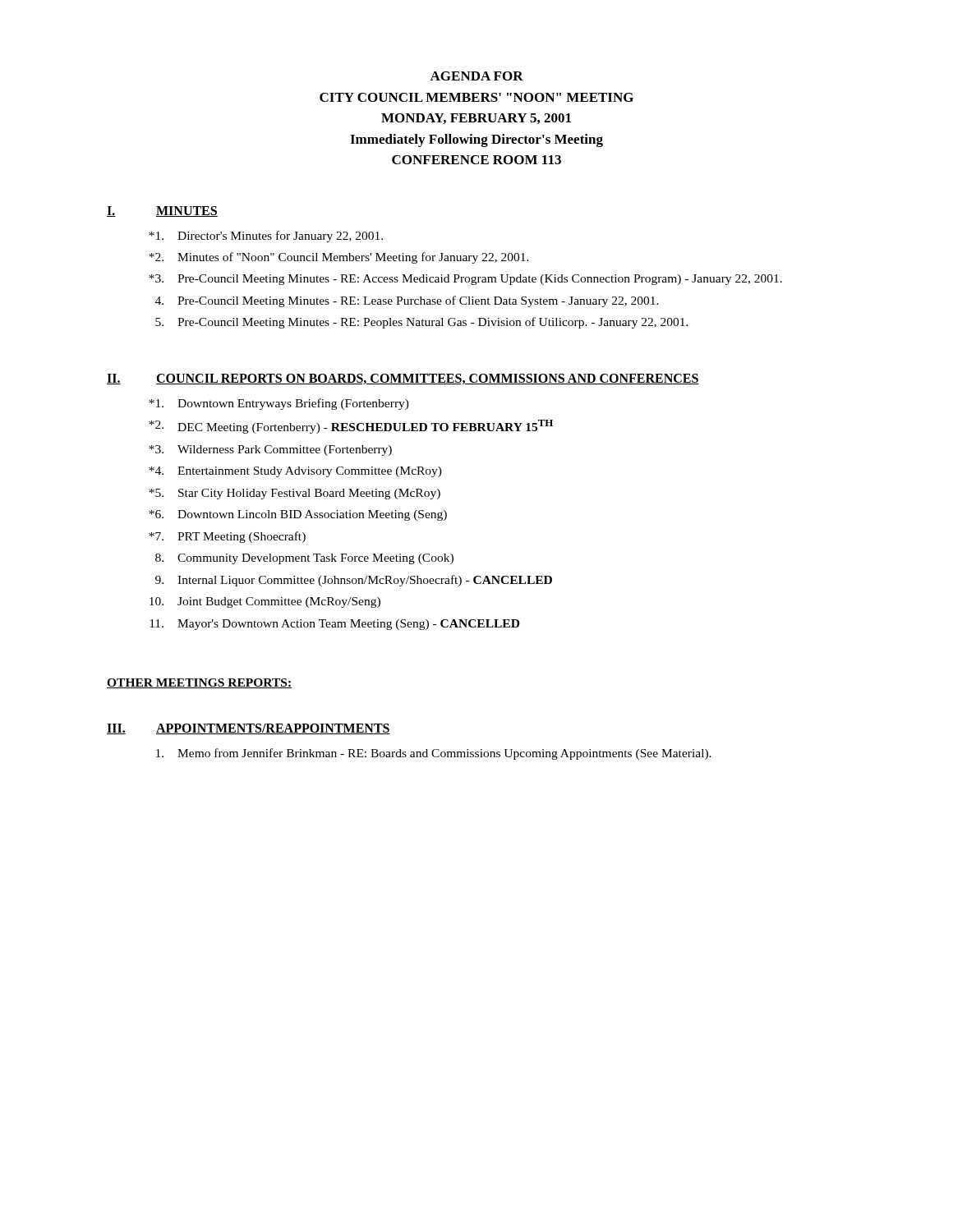Select the text starting "OTHER MEETINGS REPORTS:"
This screenshot has width=953, height=1232.
tap(199, 682)
